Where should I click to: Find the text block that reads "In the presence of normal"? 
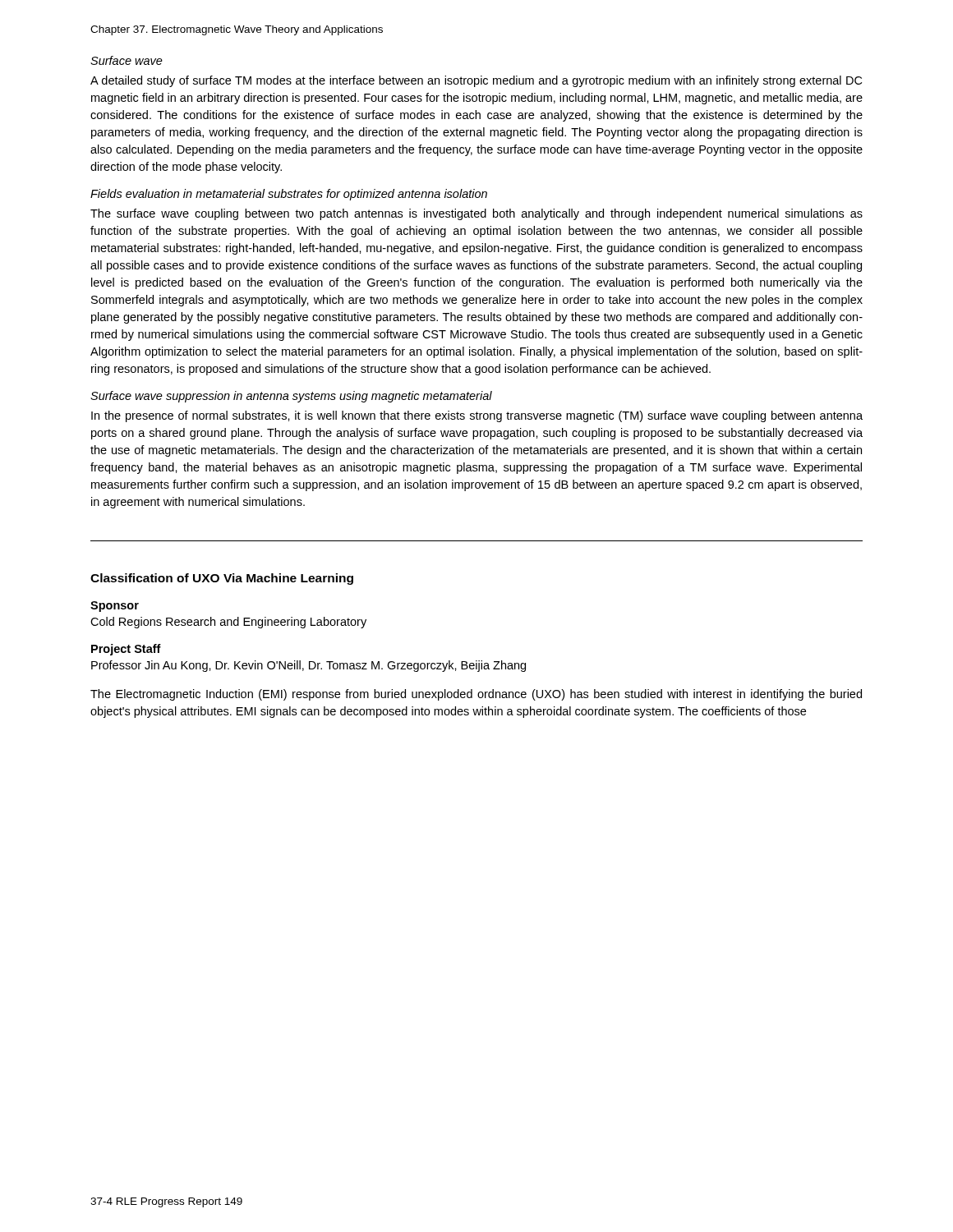476,459
